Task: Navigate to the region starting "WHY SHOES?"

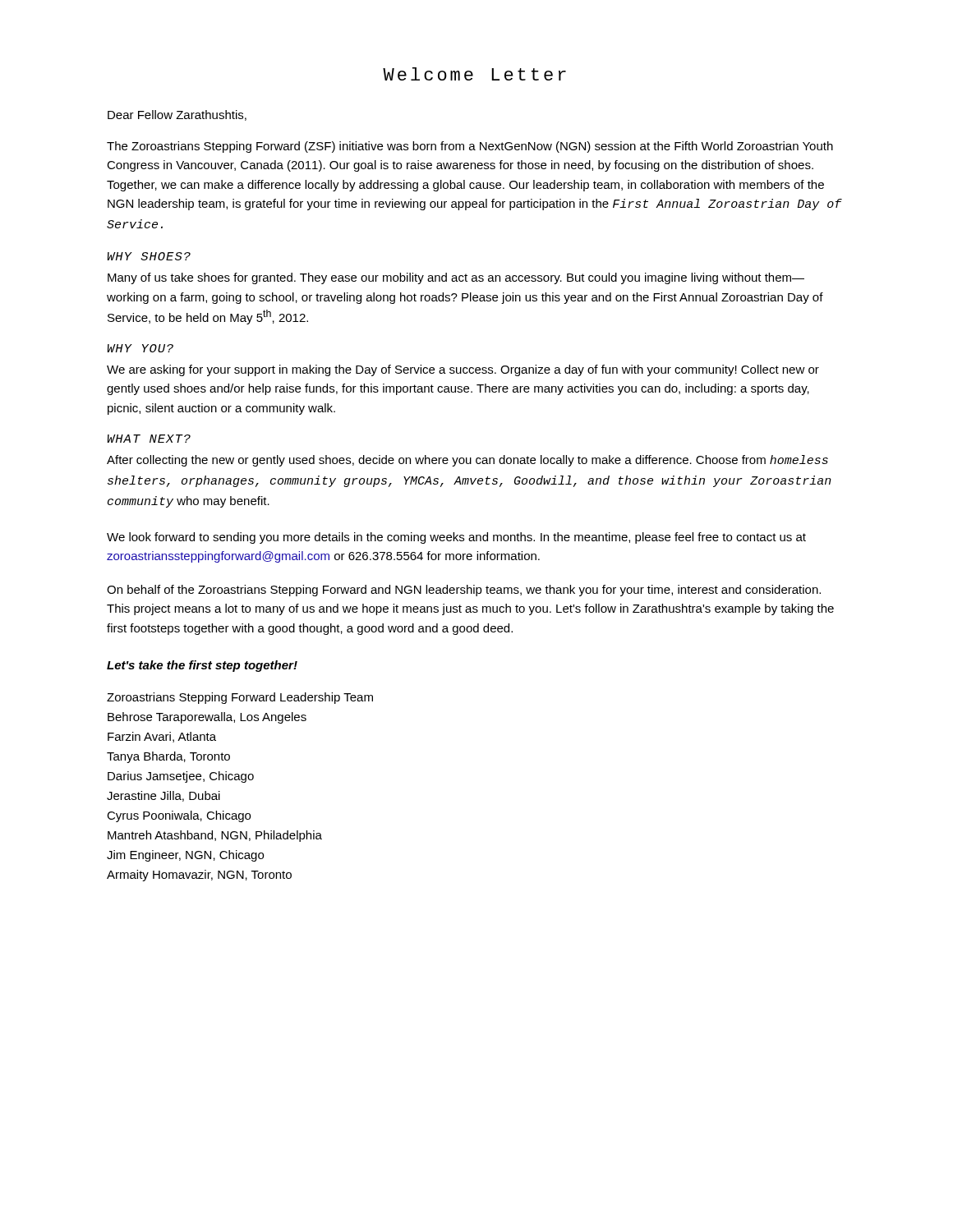Action: coord(149,257)
